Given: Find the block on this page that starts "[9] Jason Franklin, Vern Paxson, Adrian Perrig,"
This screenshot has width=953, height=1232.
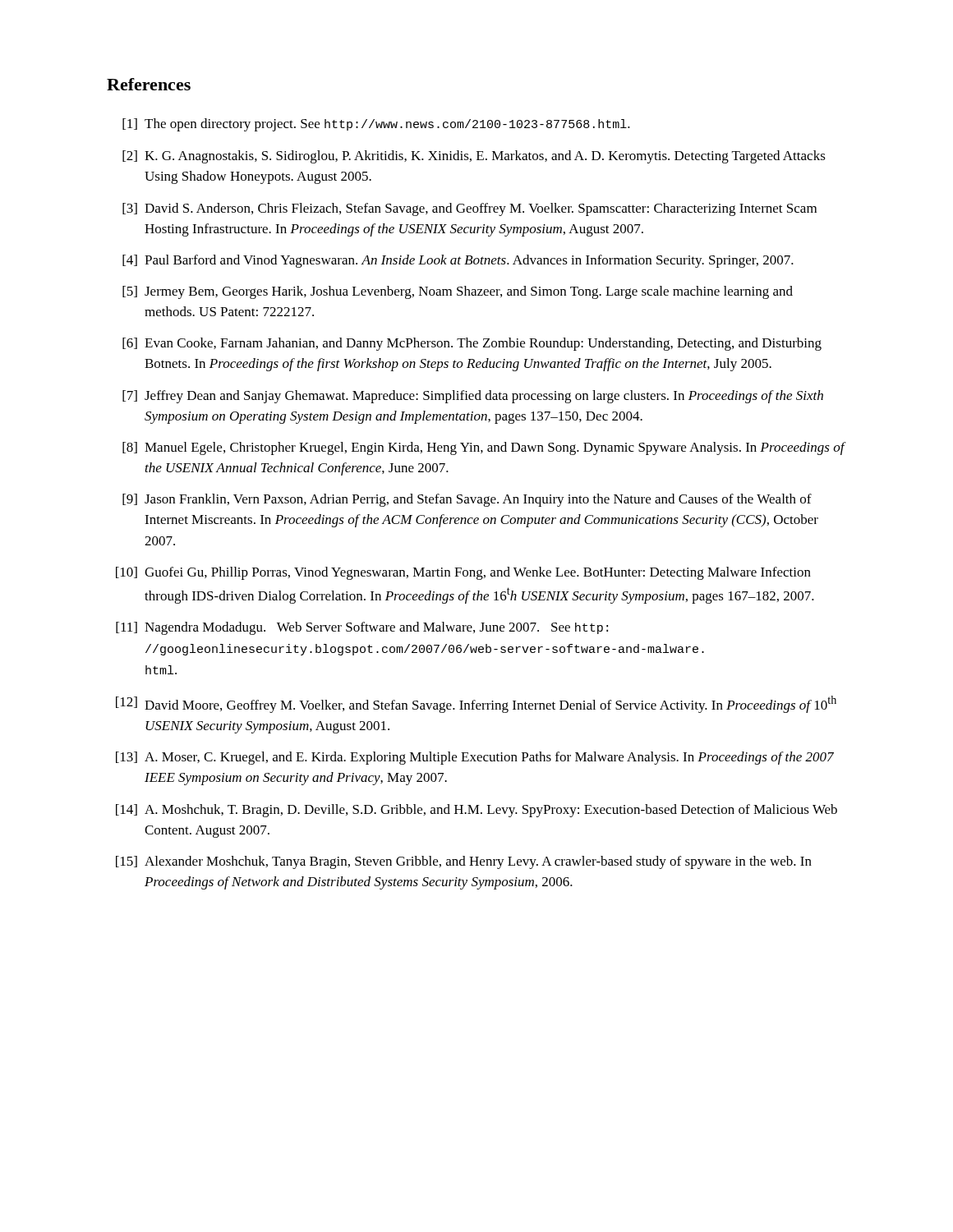Looking at the screenshot, I should 476,520.
